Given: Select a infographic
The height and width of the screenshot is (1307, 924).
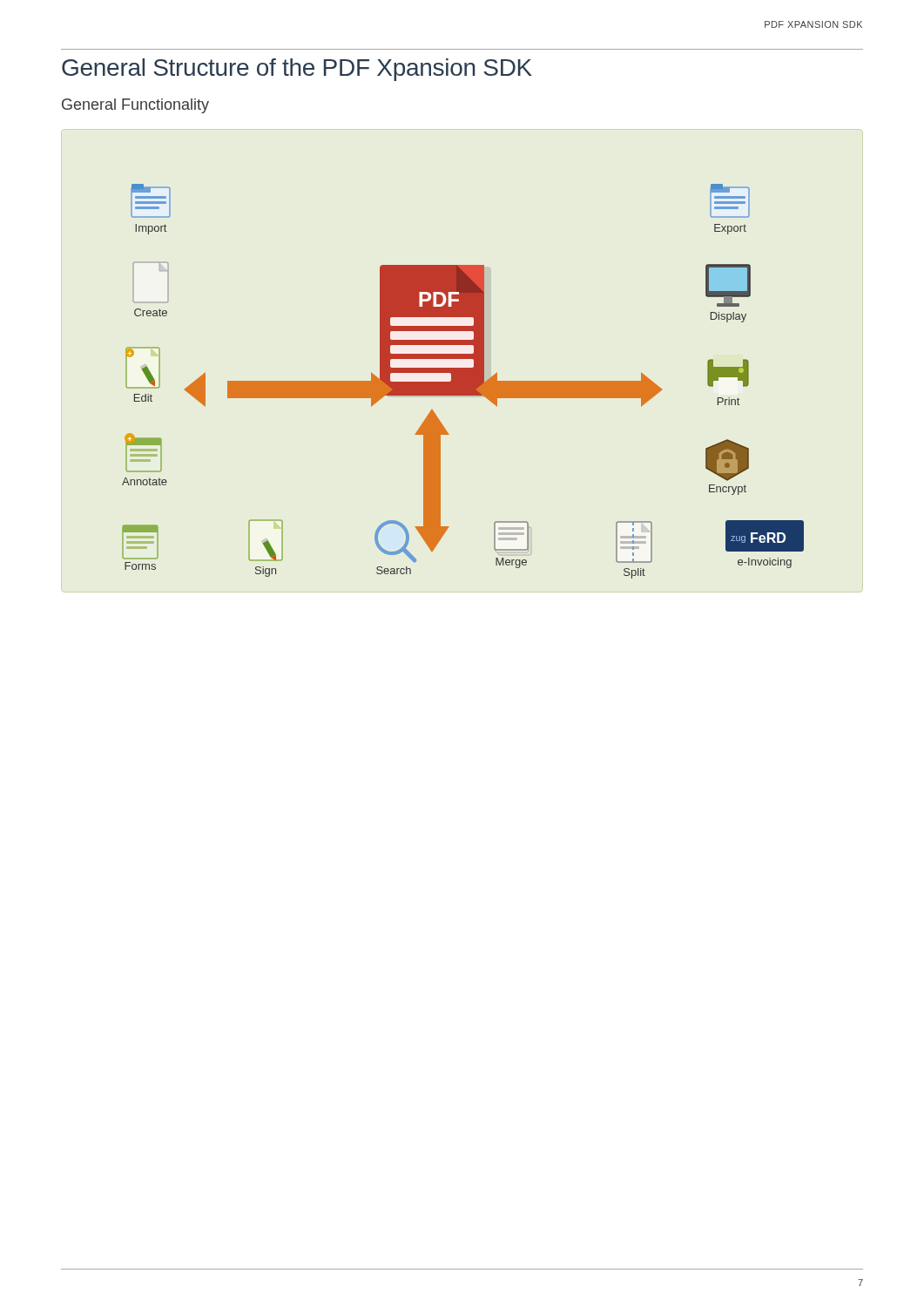Looking at the screenshot, I should [x=462, y=361].
